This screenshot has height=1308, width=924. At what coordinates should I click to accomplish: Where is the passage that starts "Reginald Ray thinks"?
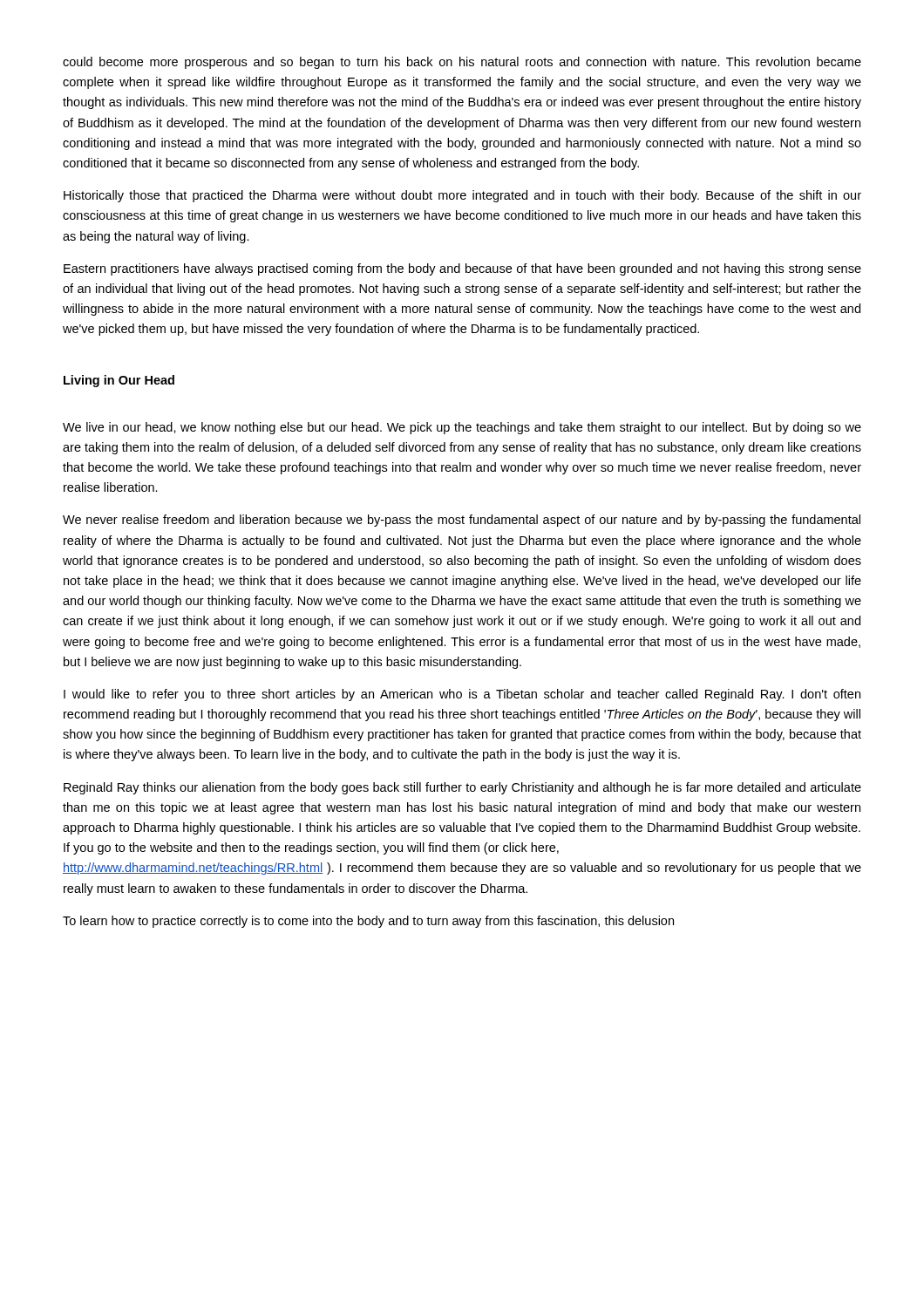[x=462, y=838]
